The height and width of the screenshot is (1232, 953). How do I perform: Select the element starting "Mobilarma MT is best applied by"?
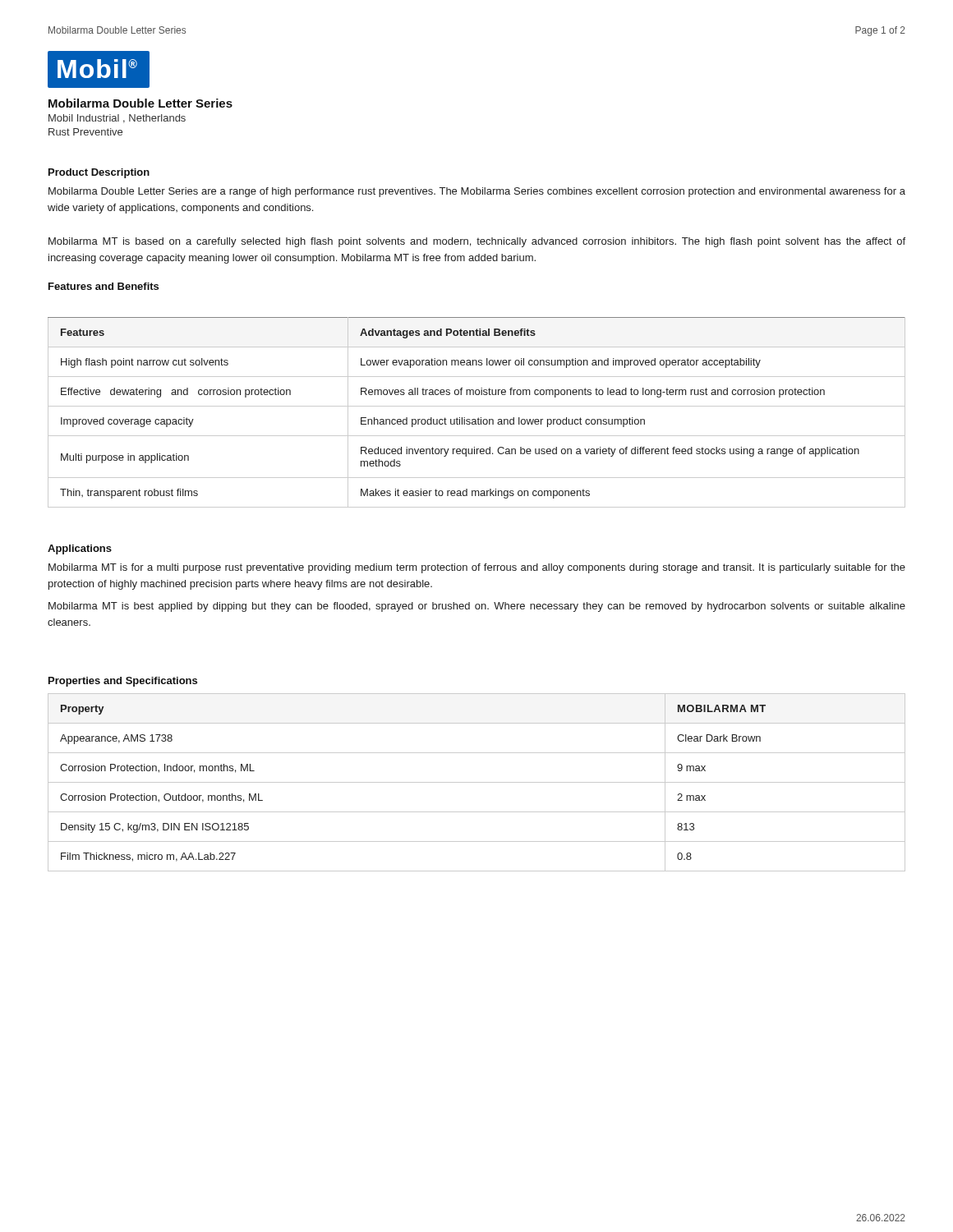(476, 614)
